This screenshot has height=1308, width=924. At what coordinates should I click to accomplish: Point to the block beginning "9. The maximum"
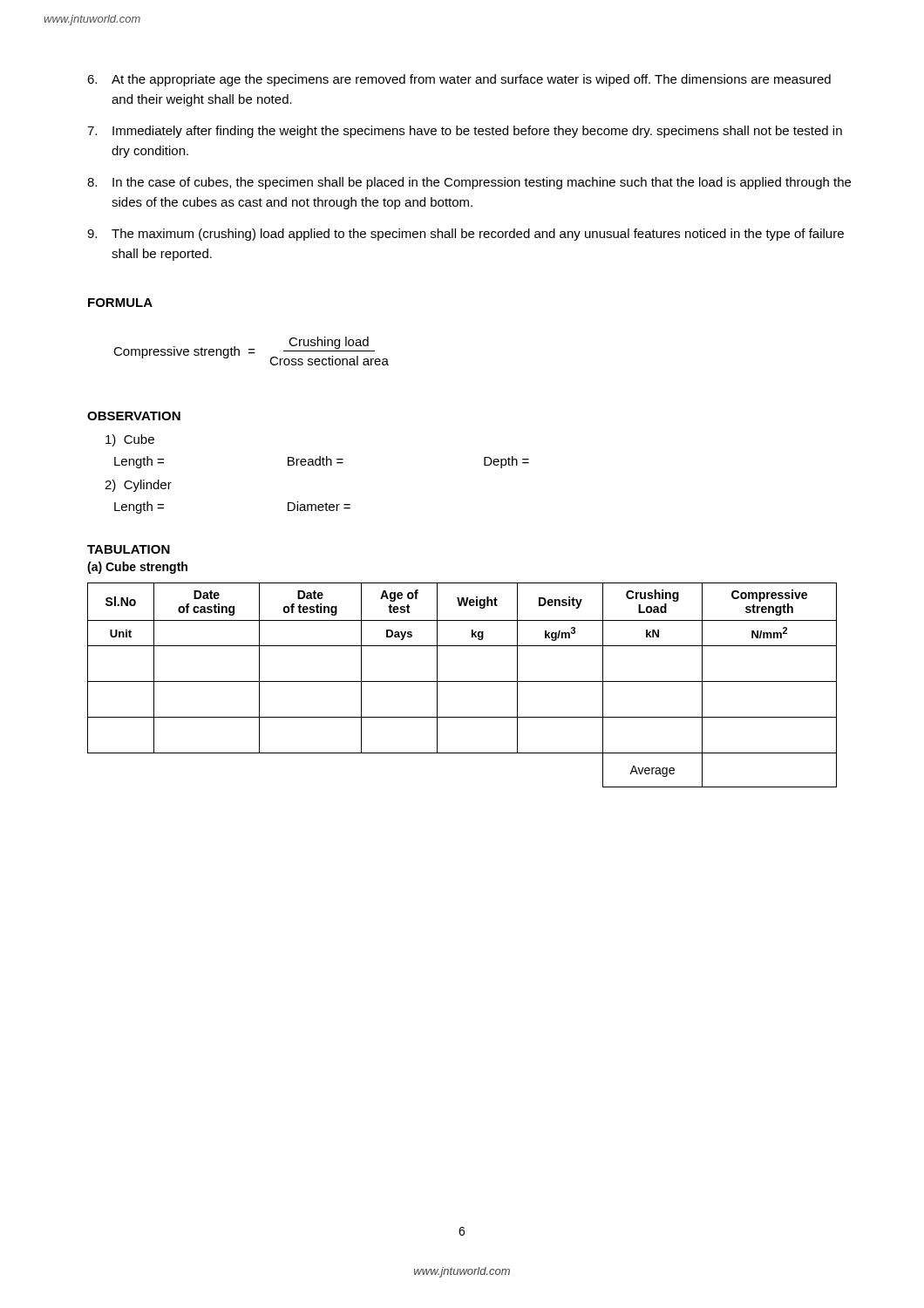coord(471,244)
